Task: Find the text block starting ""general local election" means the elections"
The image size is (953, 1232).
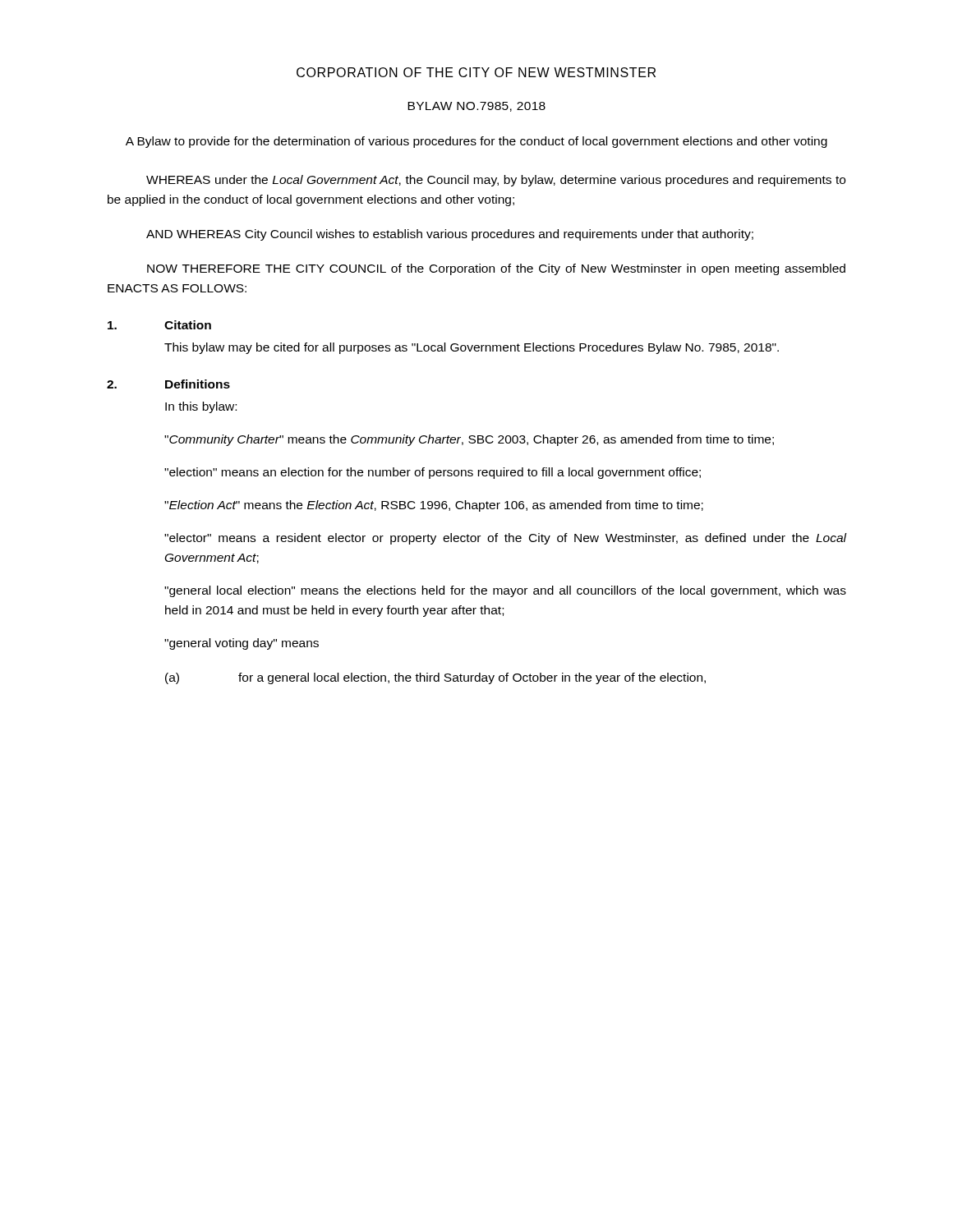Action: point(505,600)
